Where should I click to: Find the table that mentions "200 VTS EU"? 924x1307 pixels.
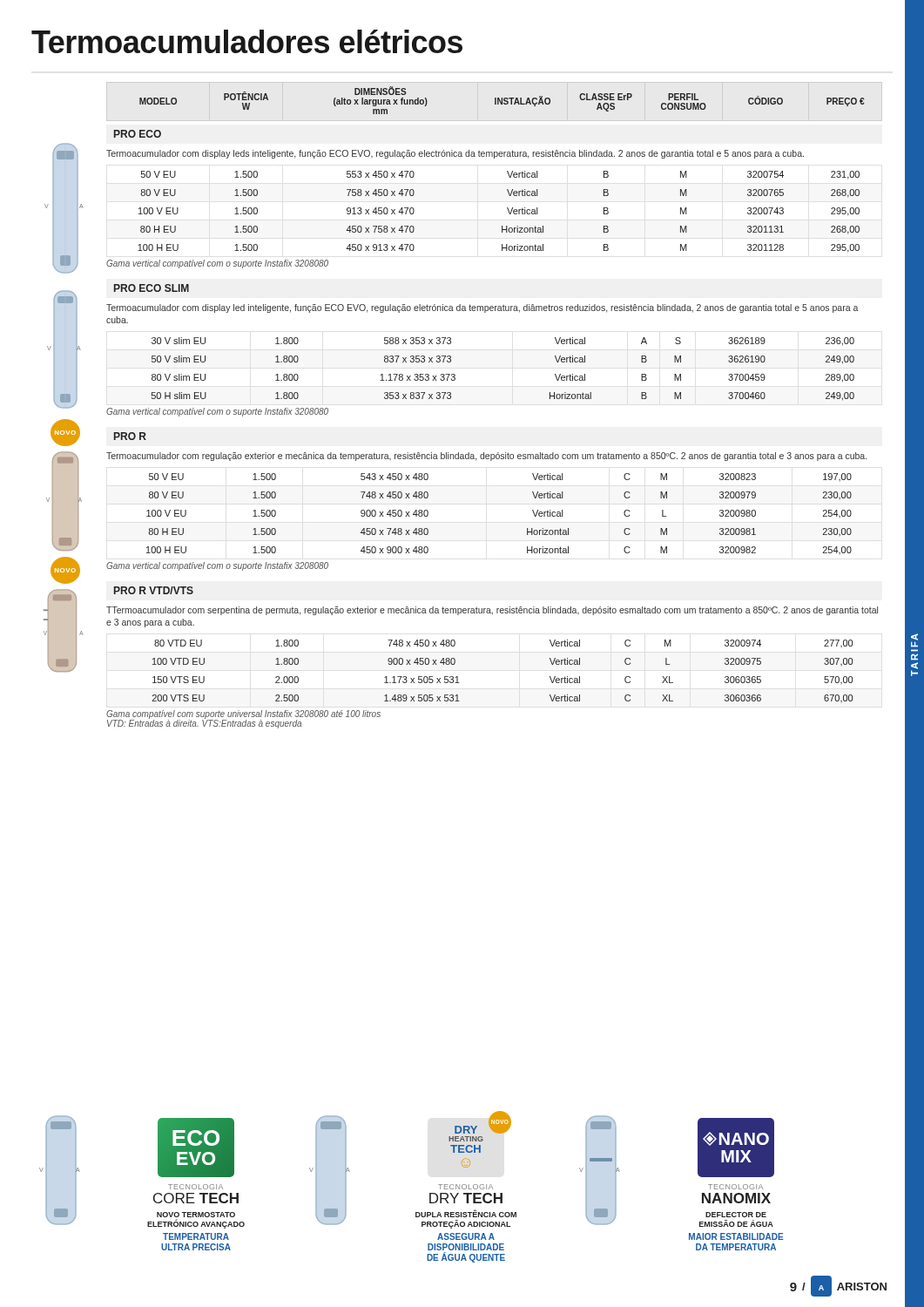point(494,671)
